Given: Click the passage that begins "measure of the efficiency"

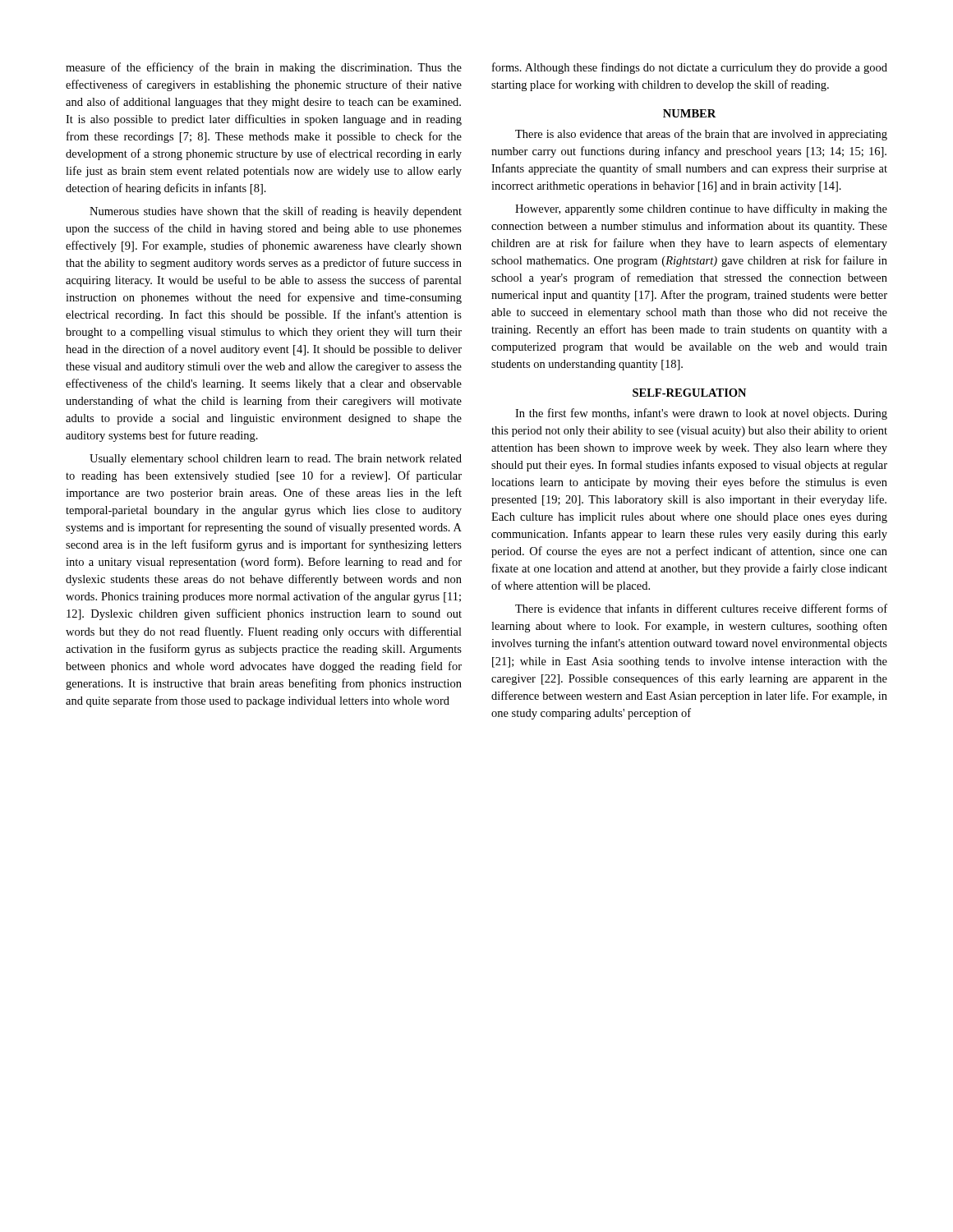Looking at the screenshot, I should pos(264,128).
